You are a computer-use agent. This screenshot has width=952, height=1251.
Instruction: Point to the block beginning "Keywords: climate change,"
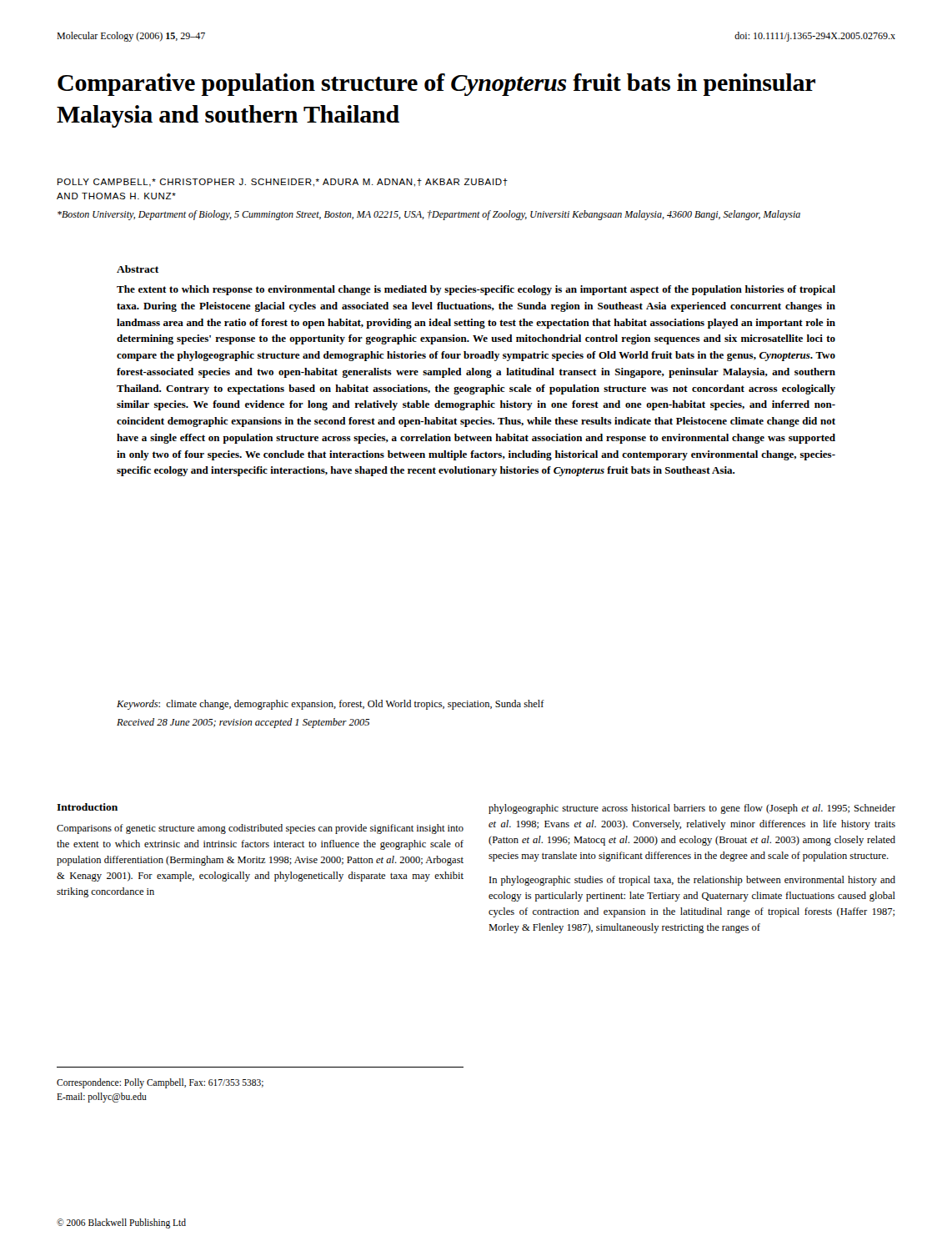(x=476, y=704)
